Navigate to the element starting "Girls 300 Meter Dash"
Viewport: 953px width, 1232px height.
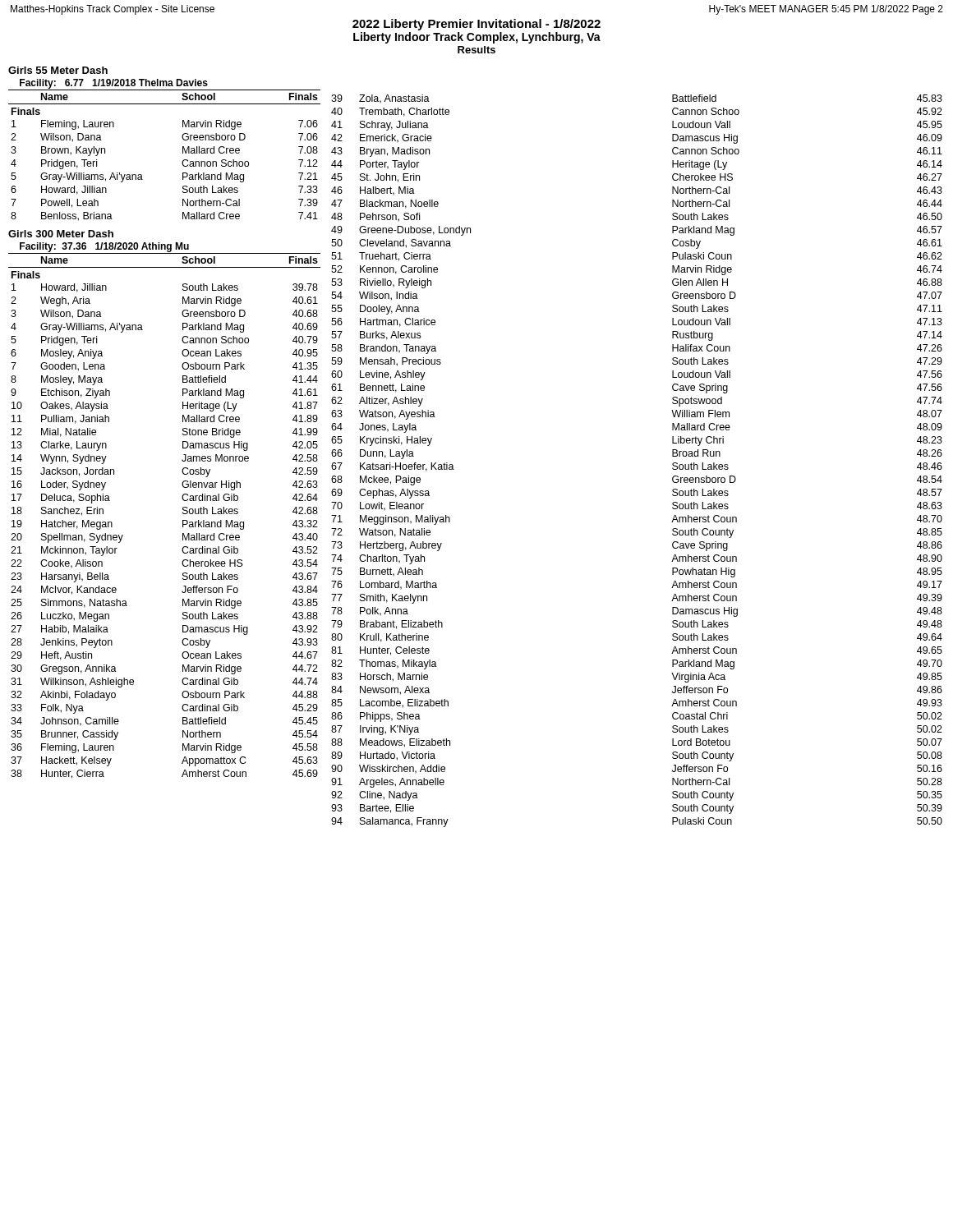(x=61, y=234)
